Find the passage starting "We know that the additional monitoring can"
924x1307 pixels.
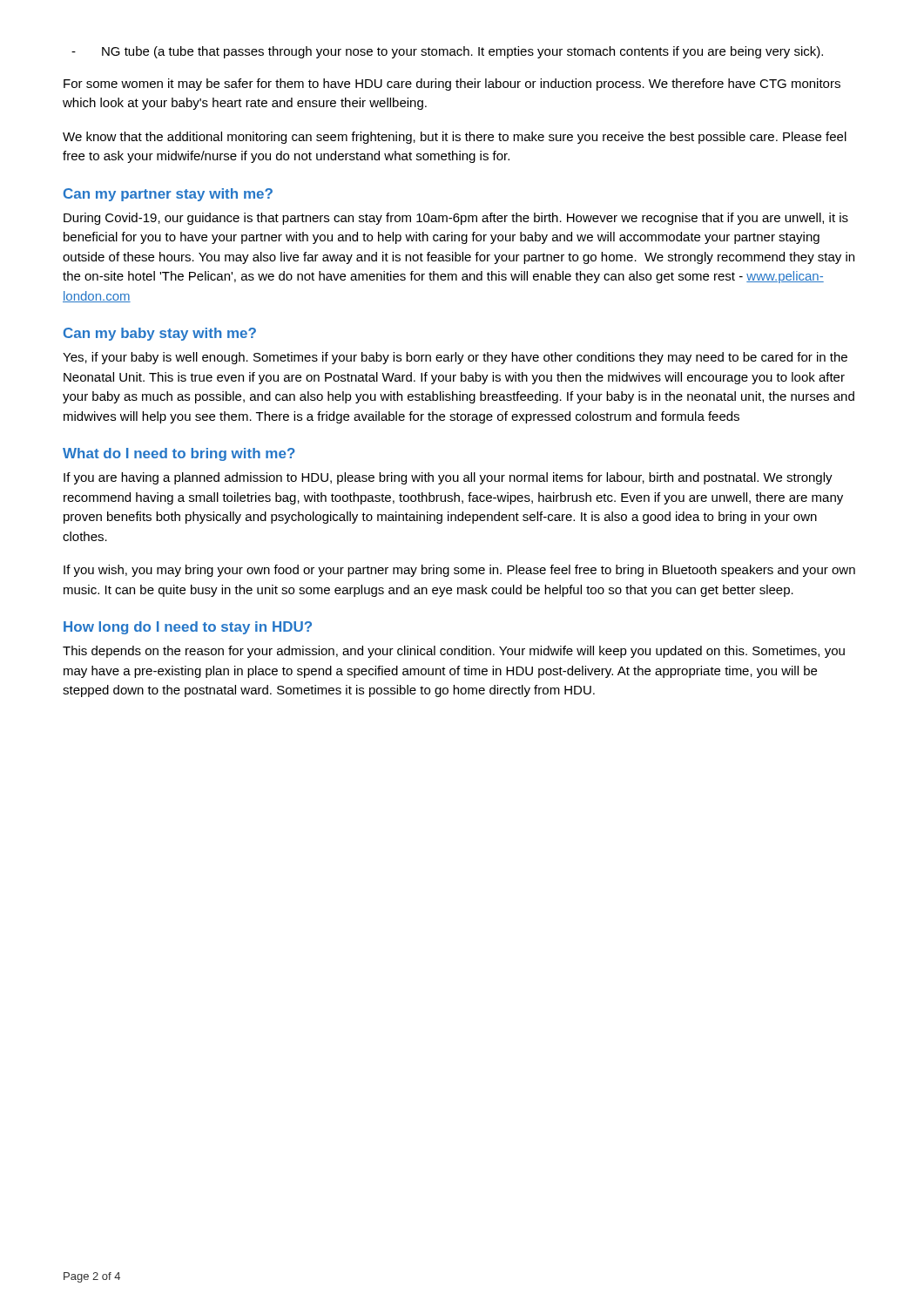455,146
